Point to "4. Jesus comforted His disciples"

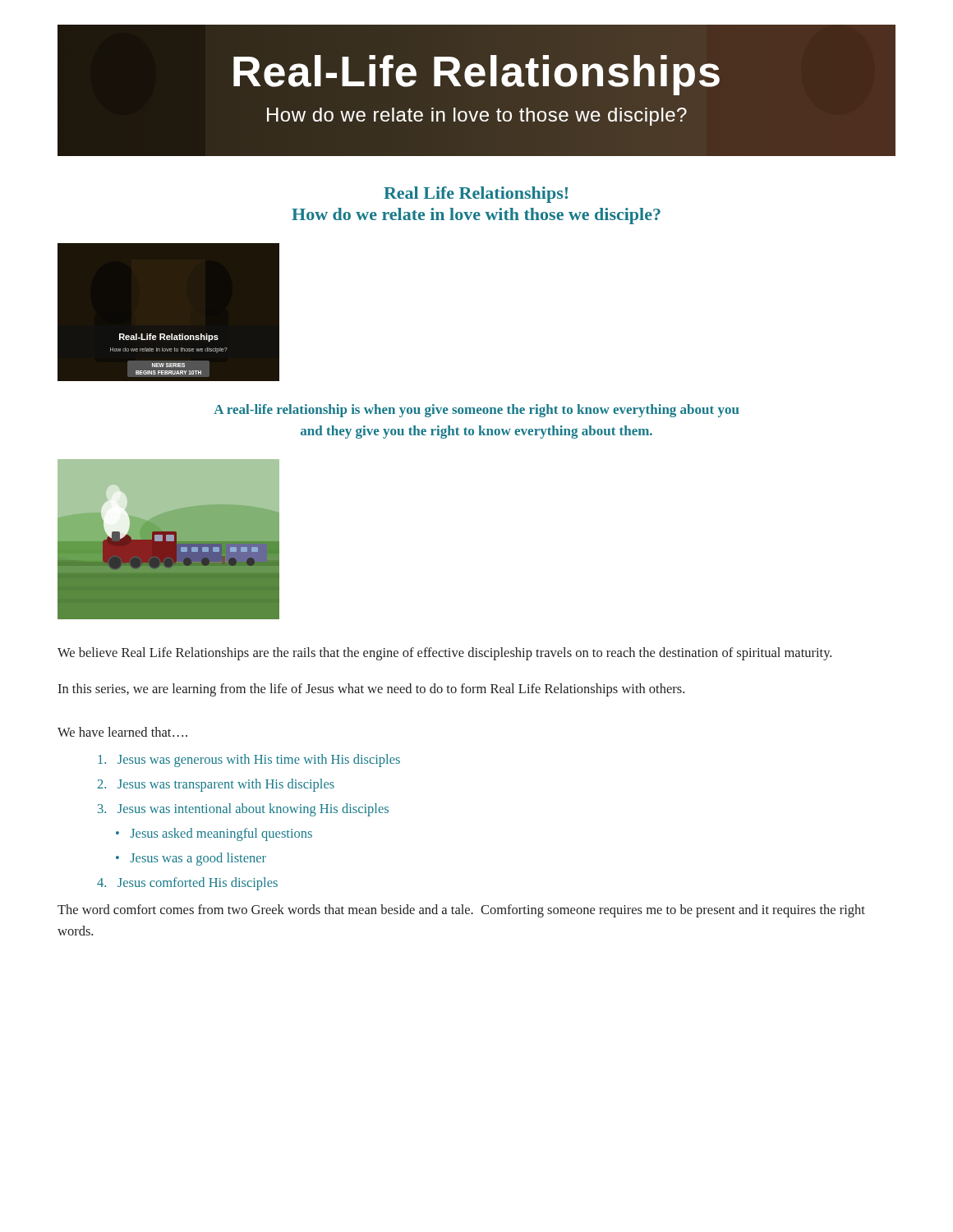click(188, 882)
